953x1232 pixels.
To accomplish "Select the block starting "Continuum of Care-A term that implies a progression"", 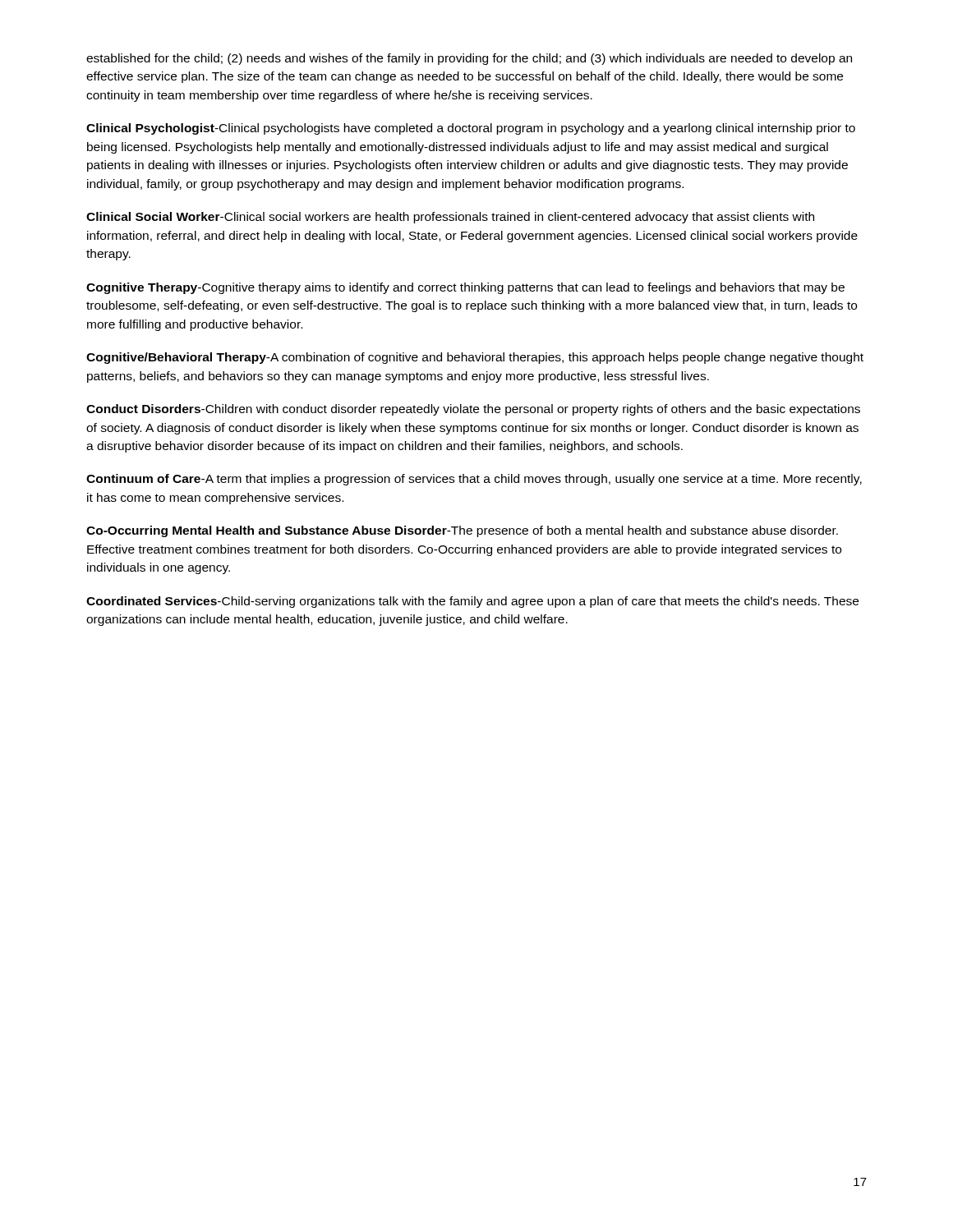I will coord(474,488).
